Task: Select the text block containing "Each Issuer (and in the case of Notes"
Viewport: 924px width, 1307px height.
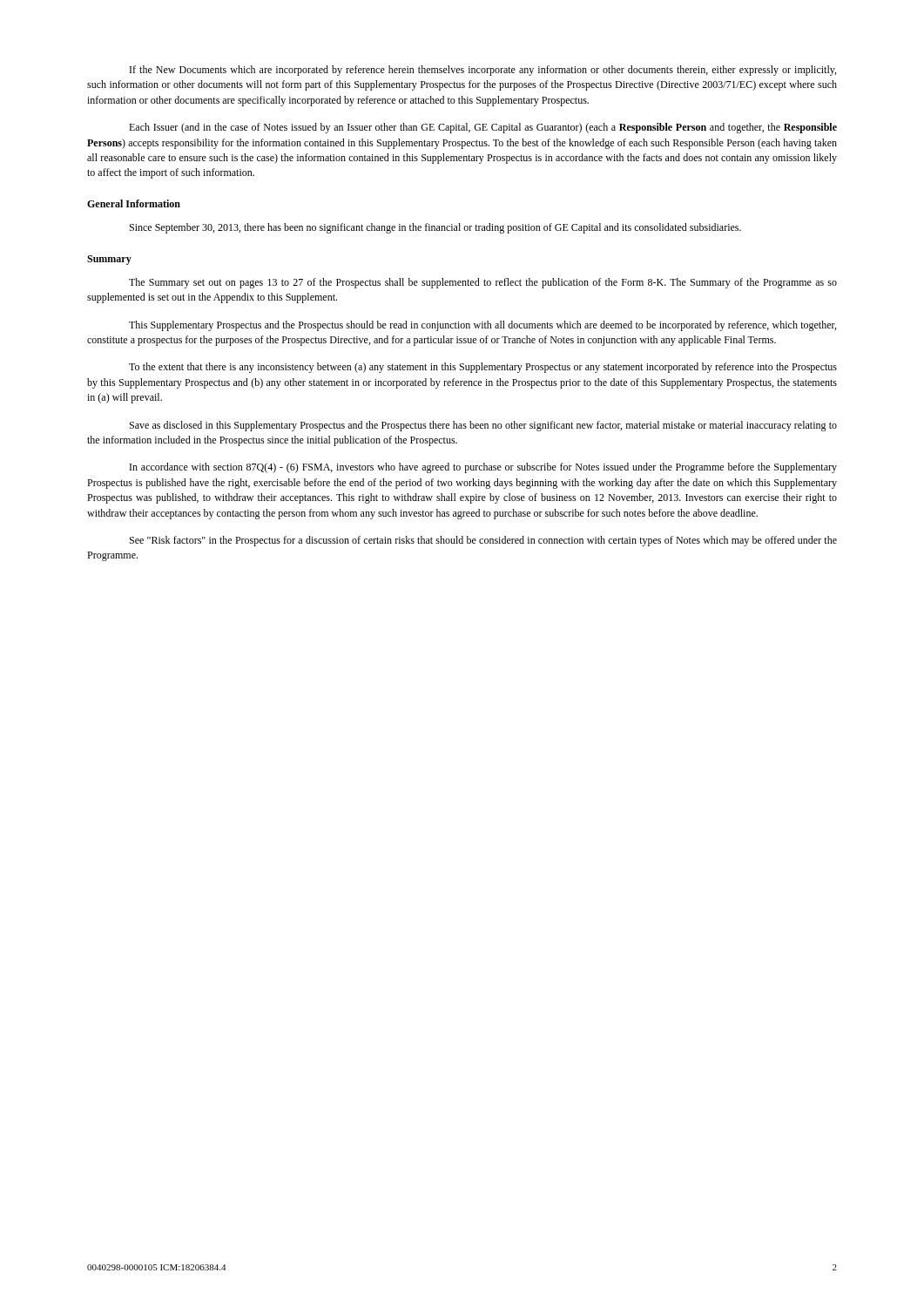Action: pyautogui.click(x=462, y=150)
